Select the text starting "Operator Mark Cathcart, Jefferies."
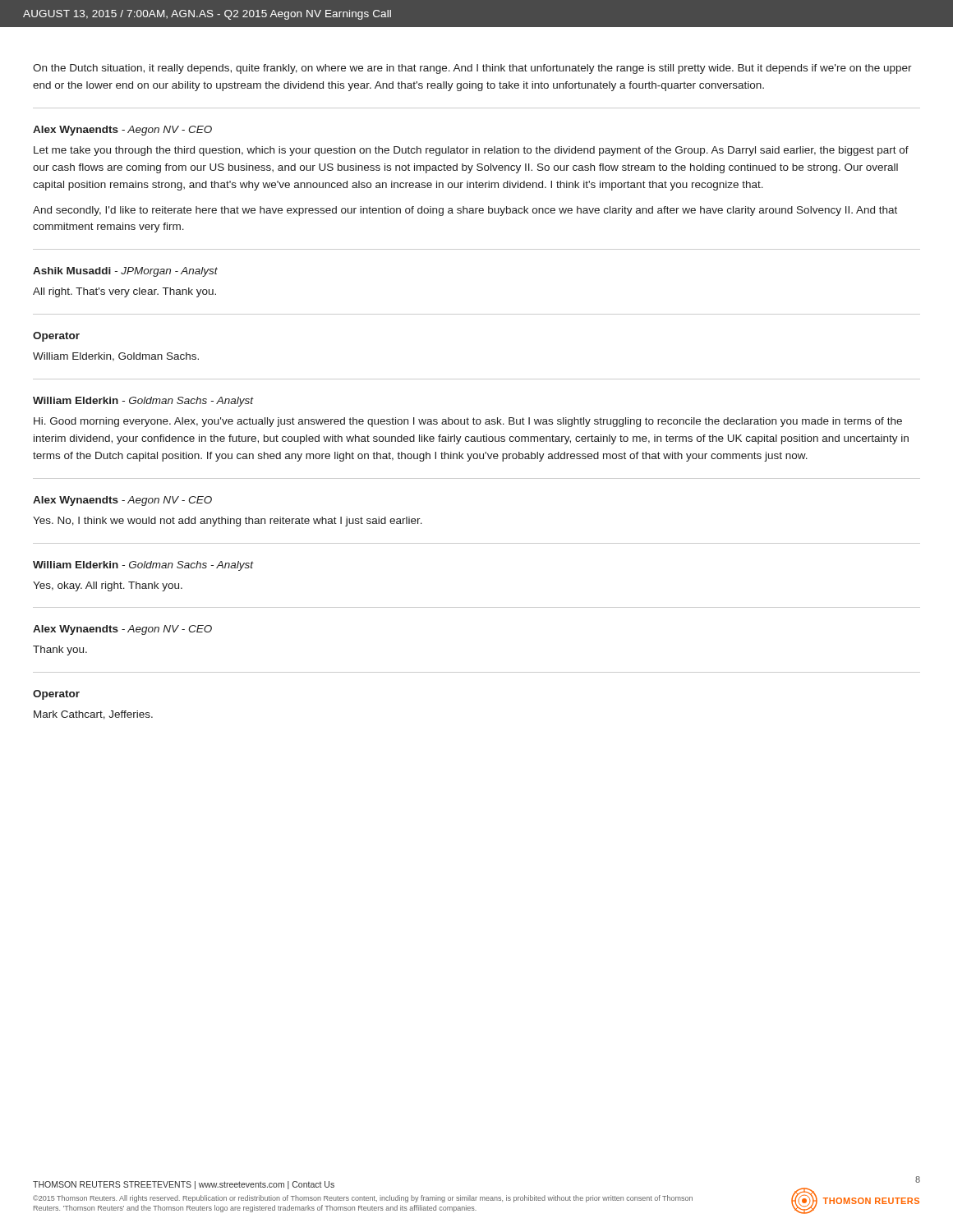Viewport: 953px width, 1232px height. click(56, 695)
